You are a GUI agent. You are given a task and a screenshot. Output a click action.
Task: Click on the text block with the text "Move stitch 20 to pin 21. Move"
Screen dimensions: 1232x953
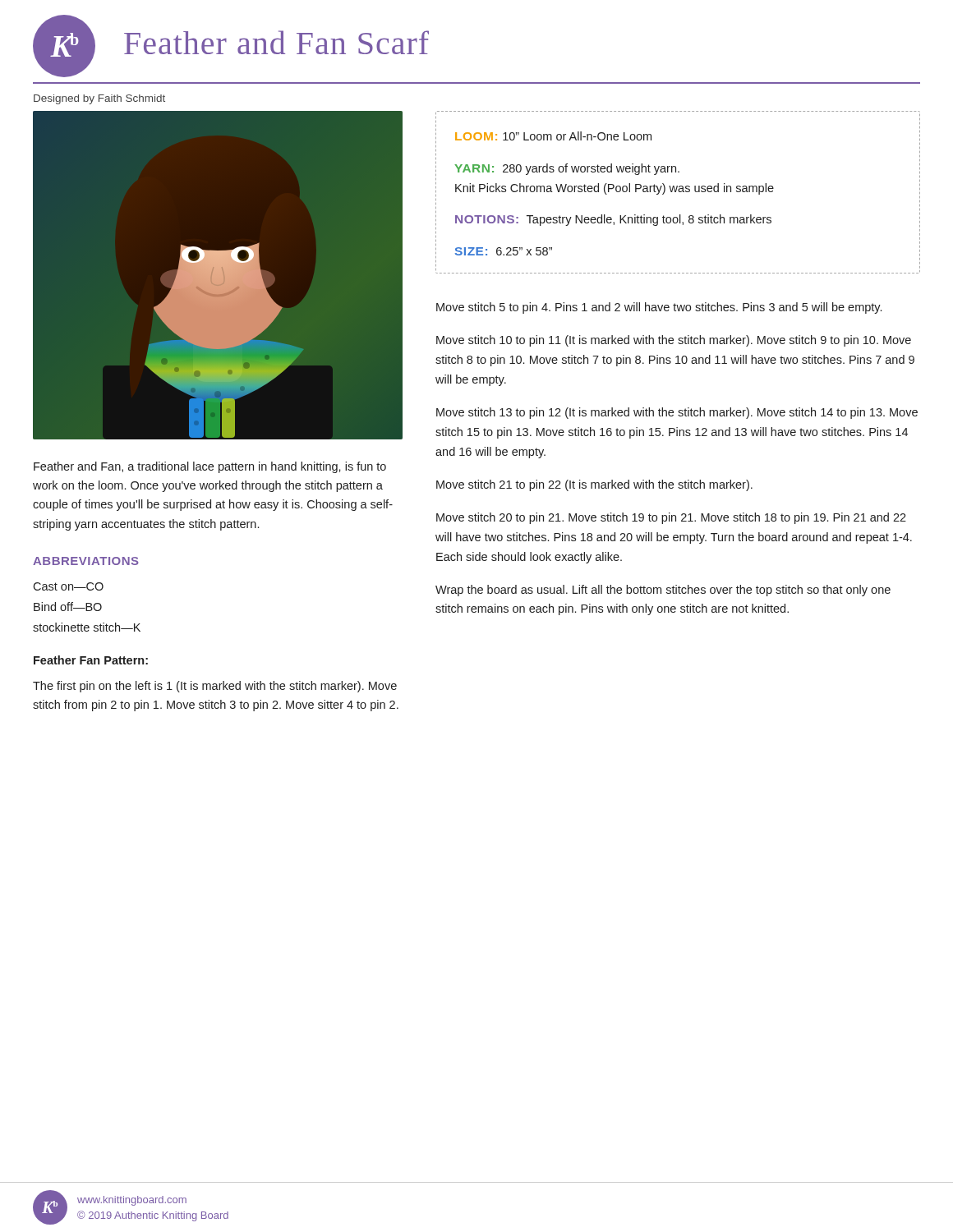674,537
